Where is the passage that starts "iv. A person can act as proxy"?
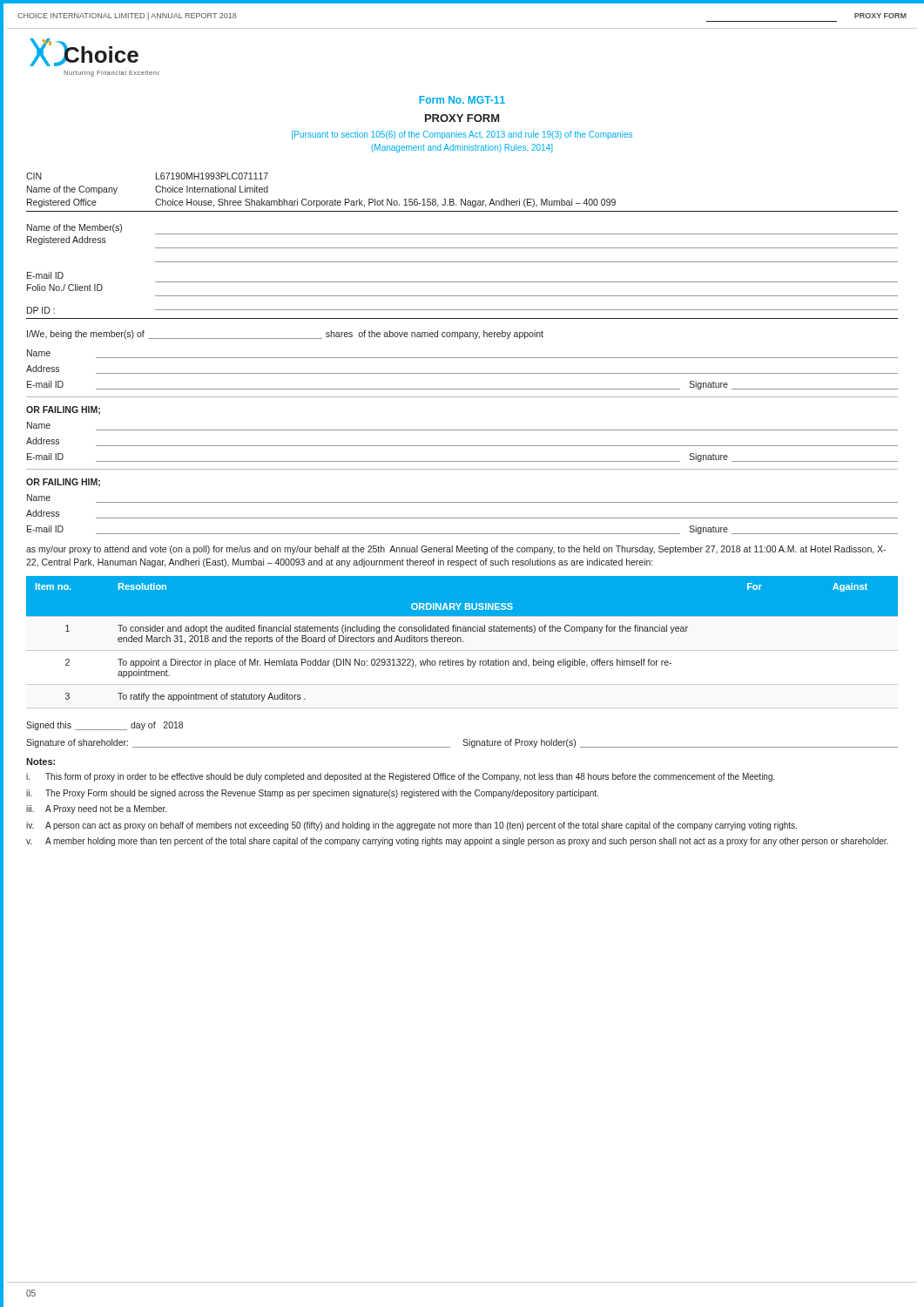Viewport: 924px width, 1307px height. 412,826
